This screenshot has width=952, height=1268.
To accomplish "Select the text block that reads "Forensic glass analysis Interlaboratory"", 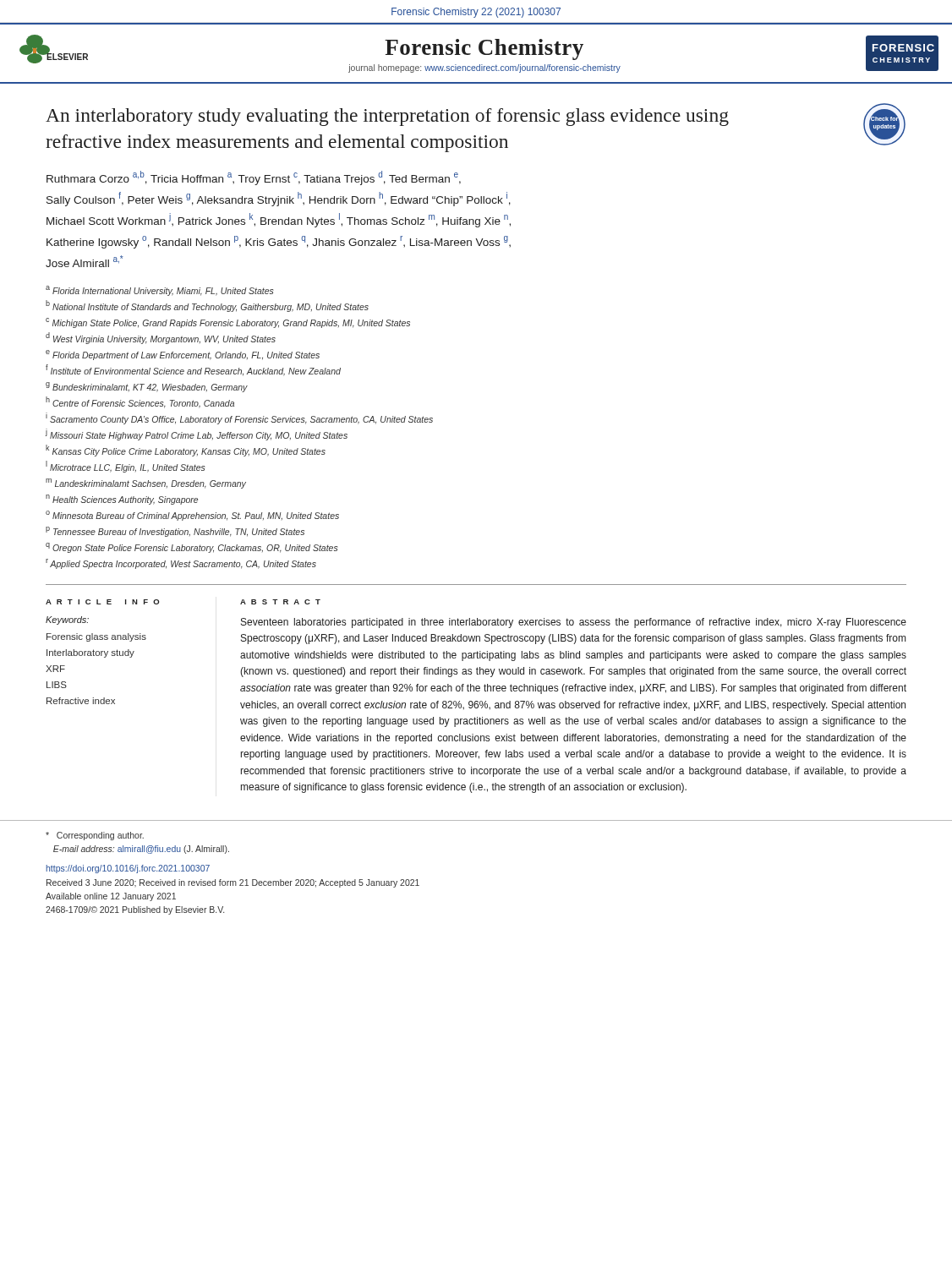I will click(96, 637).
